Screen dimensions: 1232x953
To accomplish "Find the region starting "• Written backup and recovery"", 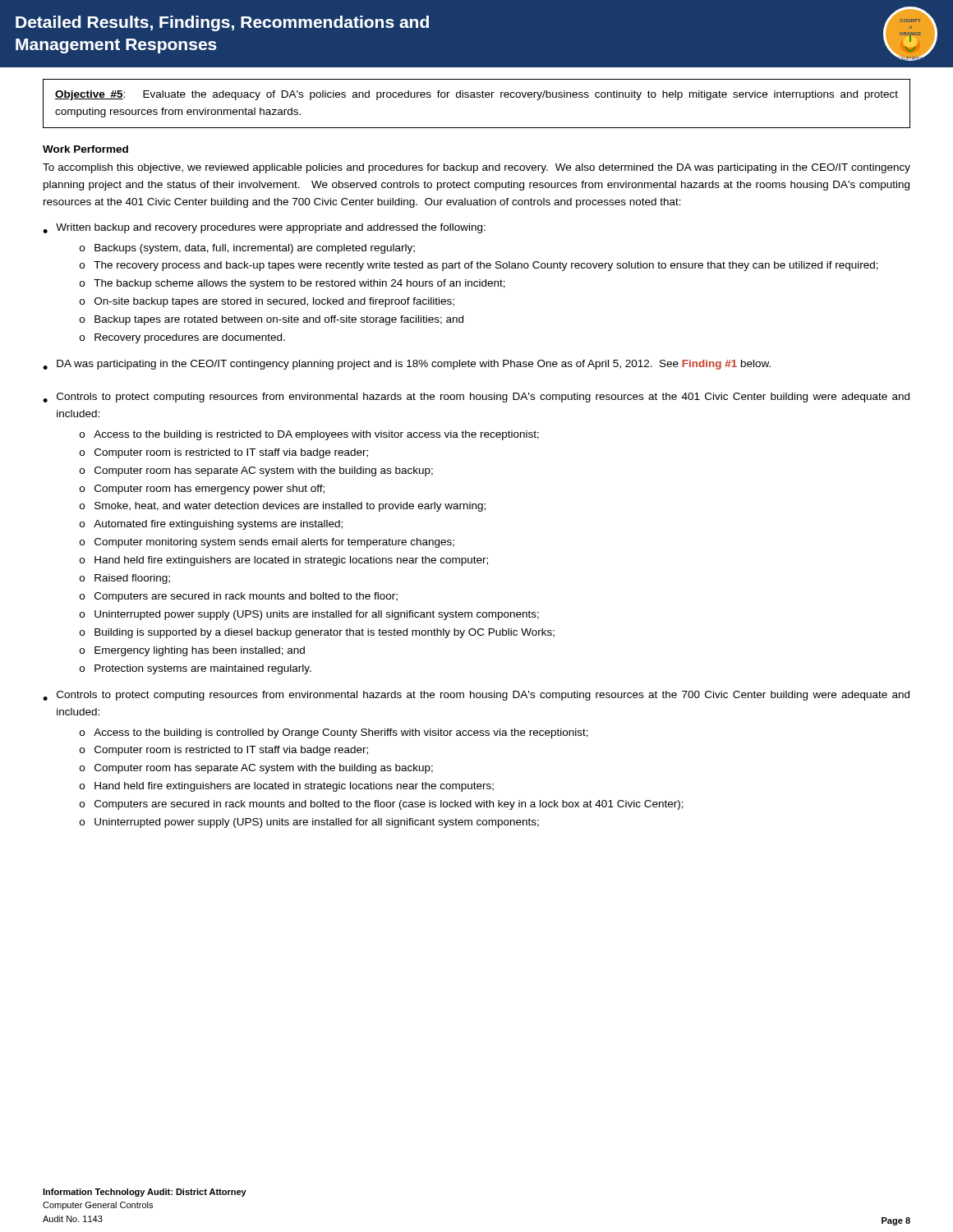I will coord(476,283).
